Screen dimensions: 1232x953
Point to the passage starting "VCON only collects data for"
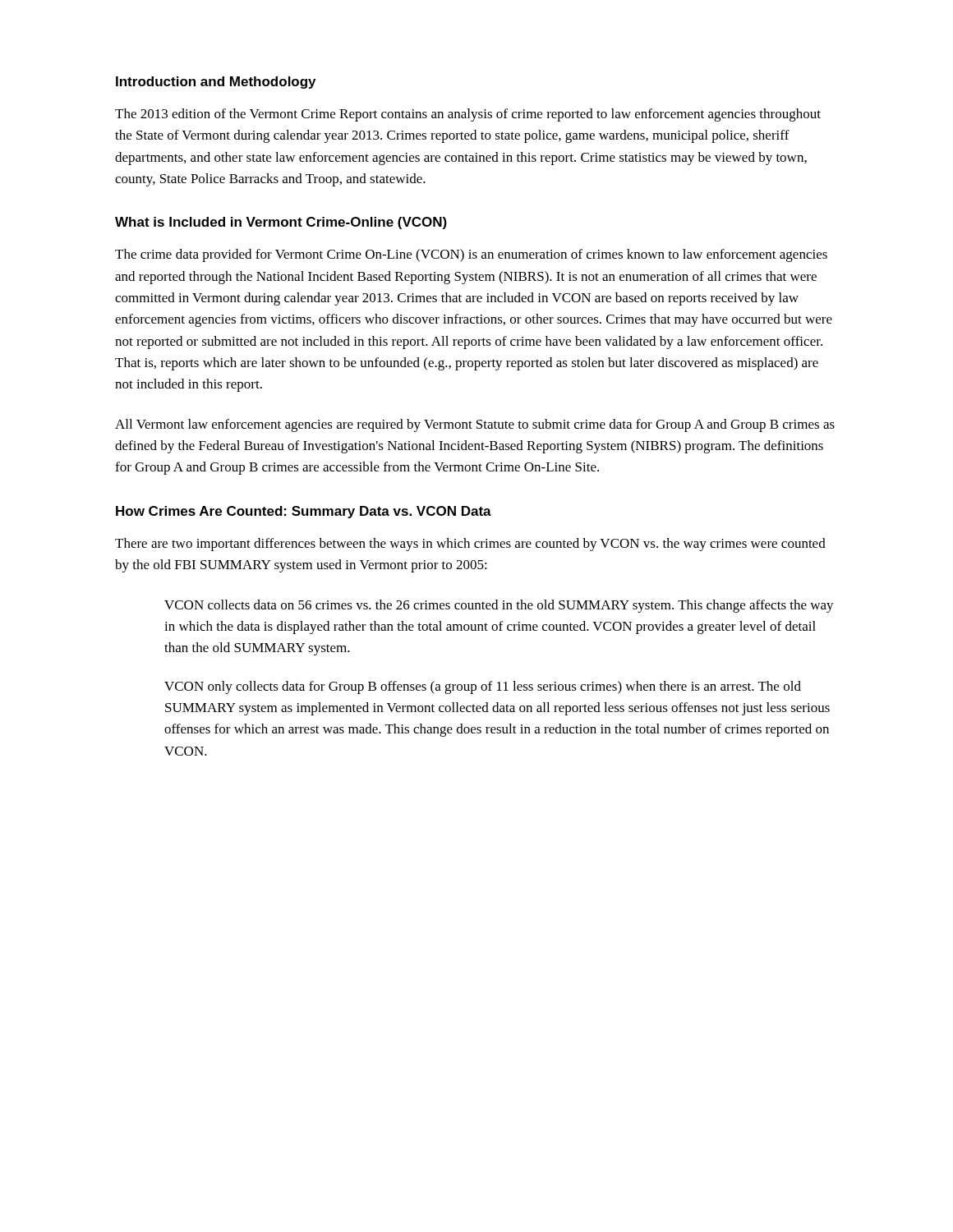(497, 718)
